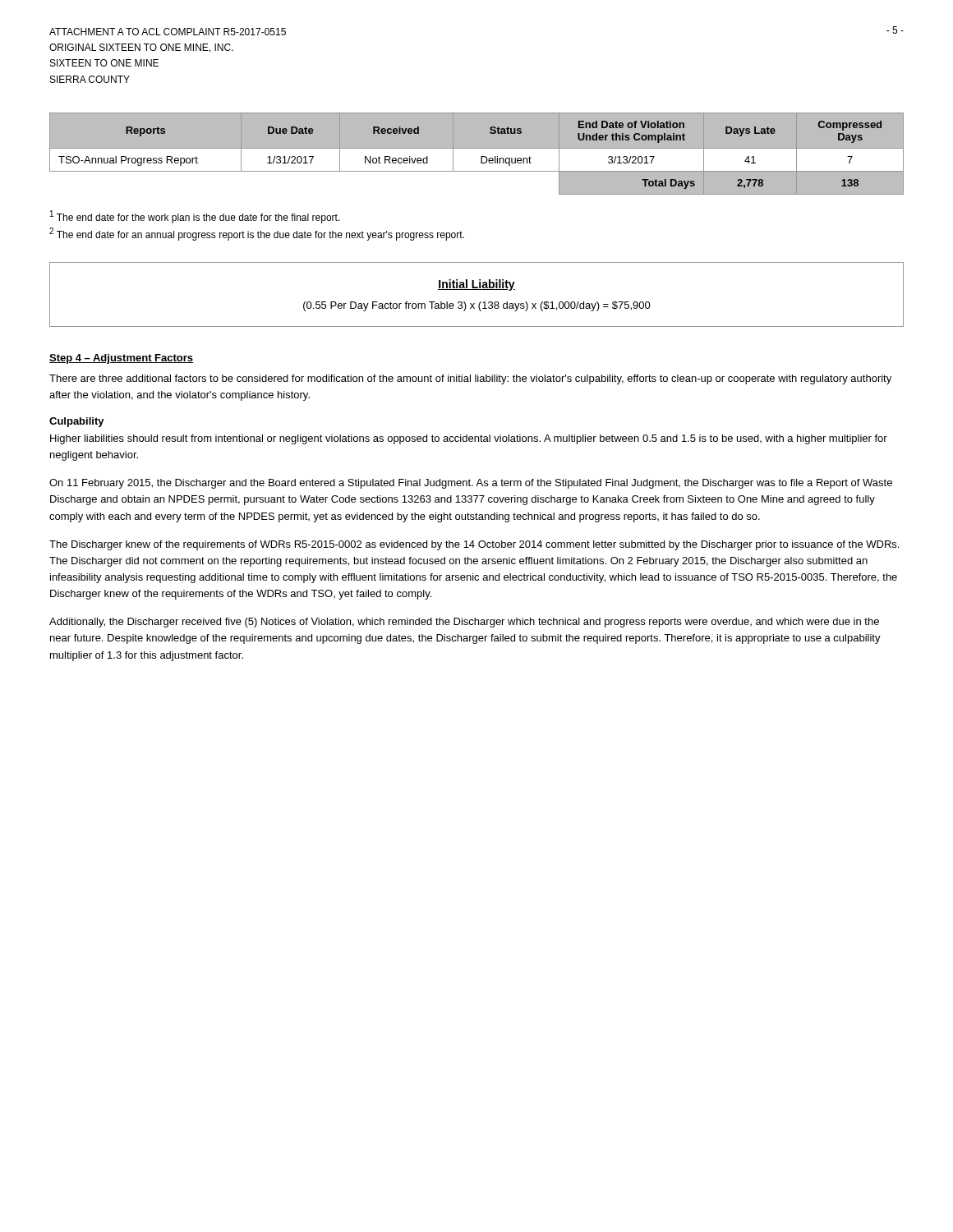Select the element starting "Additionally, the Discharger received five (5)"

pos(465,638)
